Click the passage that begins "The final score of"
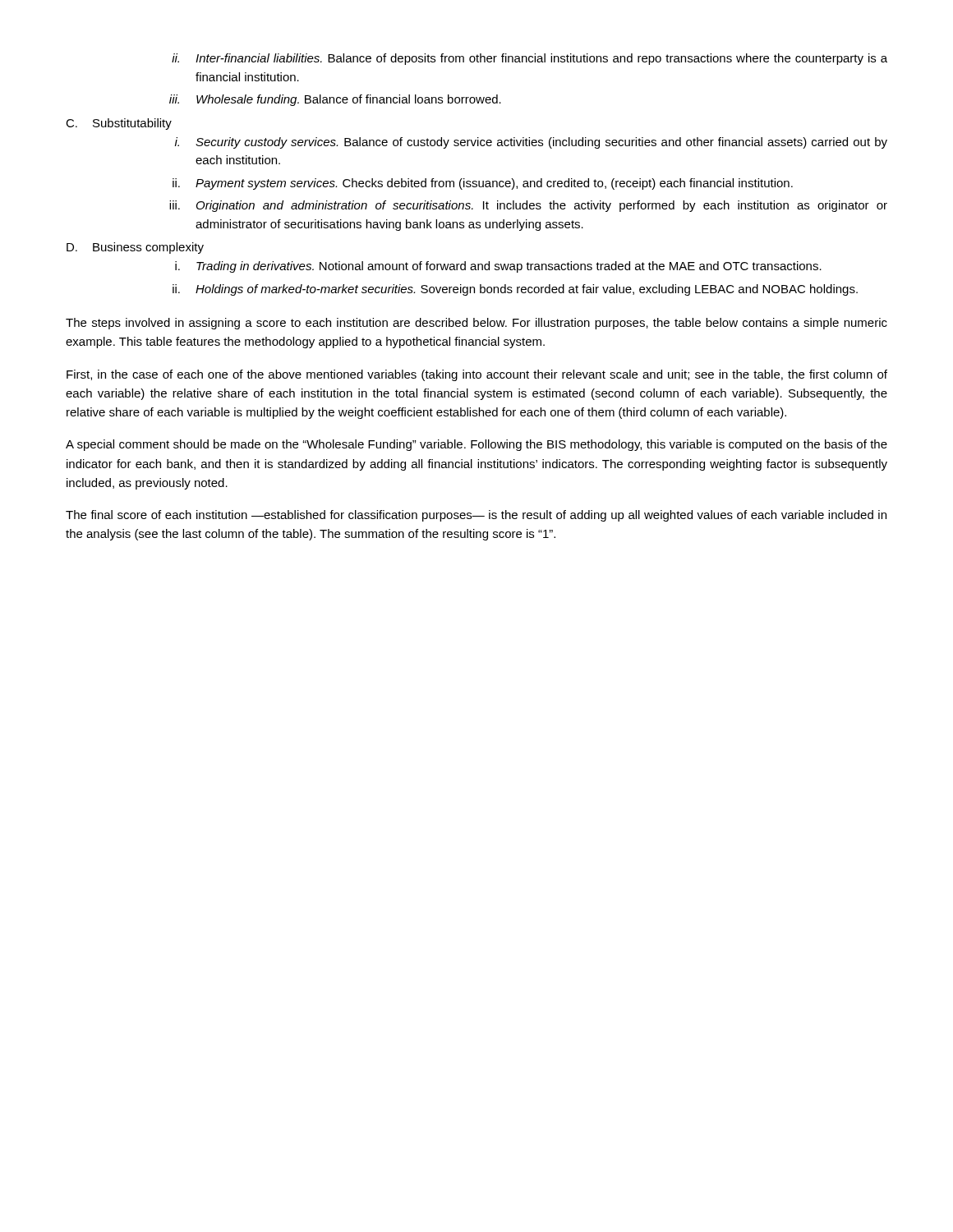The width and height of the screenshot is (953, 1232). click(476, 524)
